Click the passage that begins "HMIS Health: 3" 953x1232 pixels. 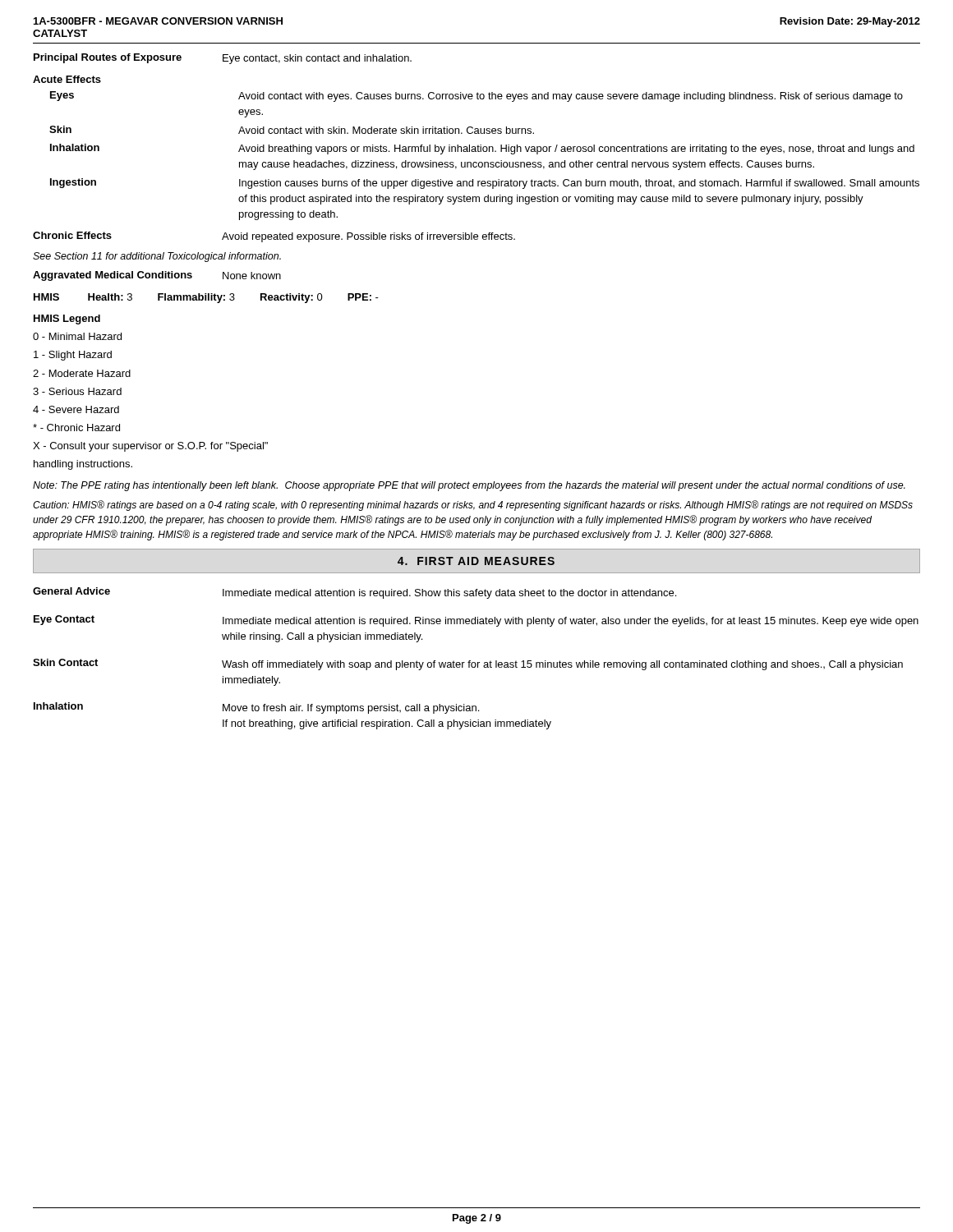[x=206, y=297]
